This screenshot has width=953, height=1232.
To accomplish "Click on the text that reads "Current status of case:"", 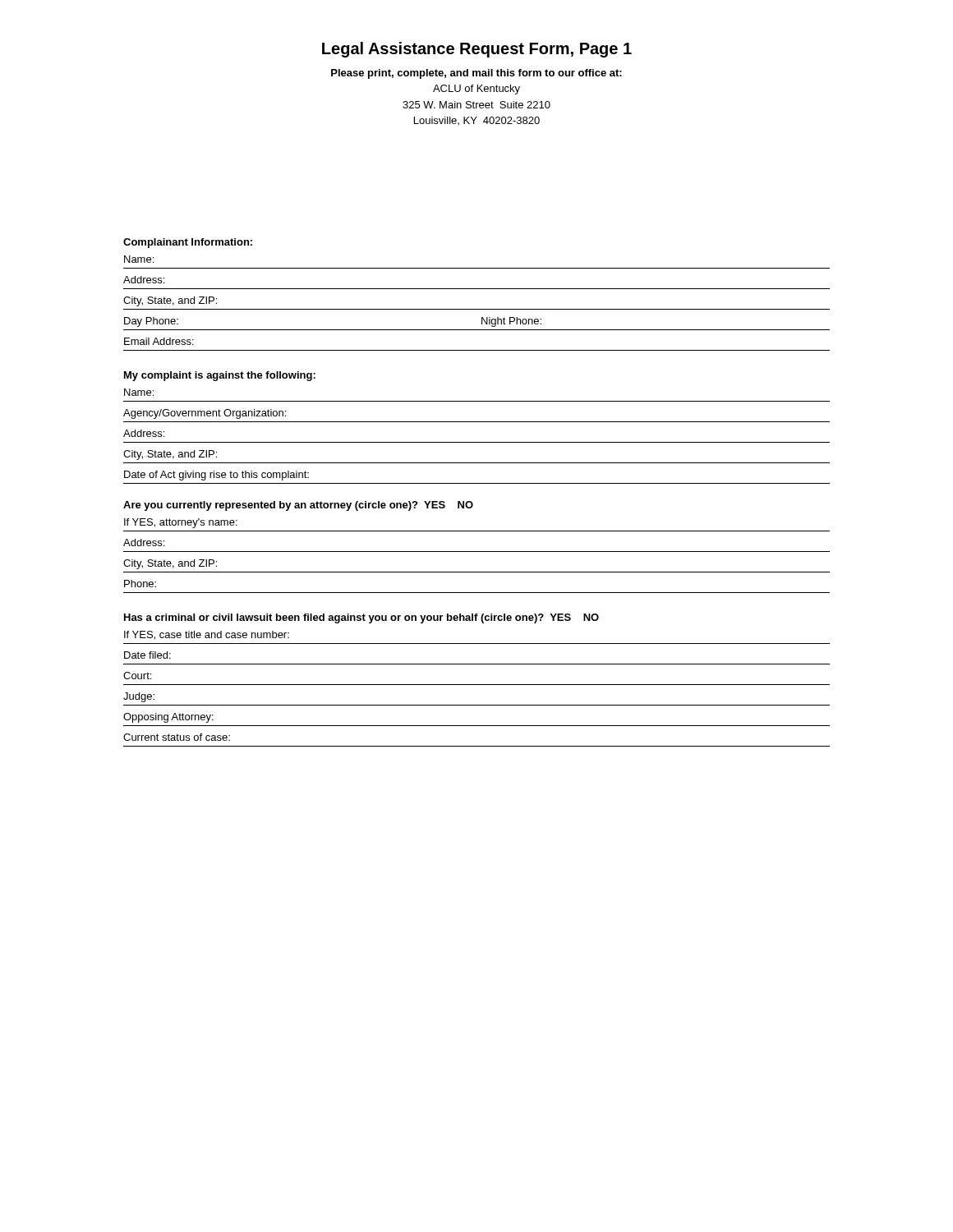I will (177, 737).
